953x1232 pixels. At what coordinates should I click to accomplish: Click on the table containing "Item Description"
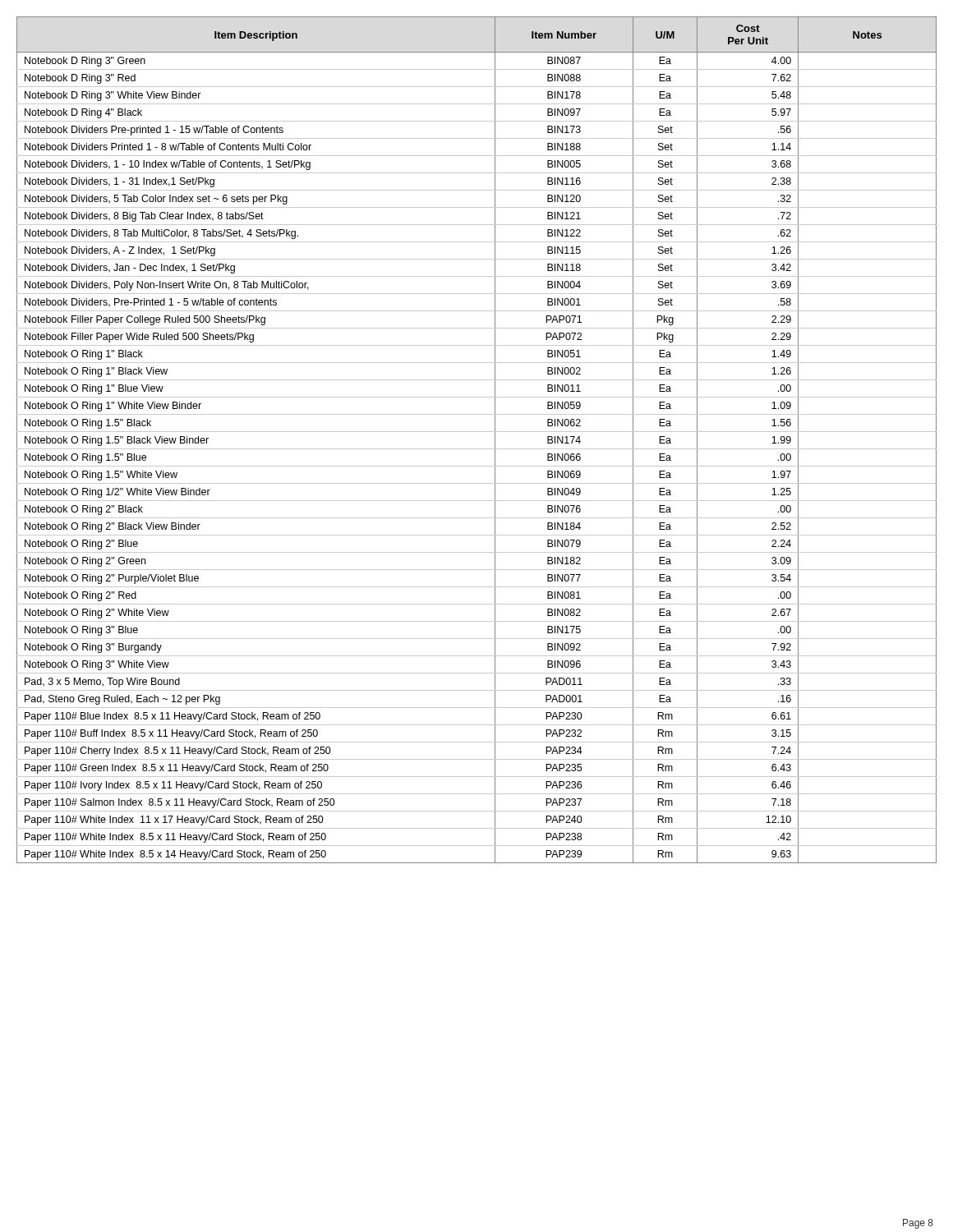coord(476,440)
